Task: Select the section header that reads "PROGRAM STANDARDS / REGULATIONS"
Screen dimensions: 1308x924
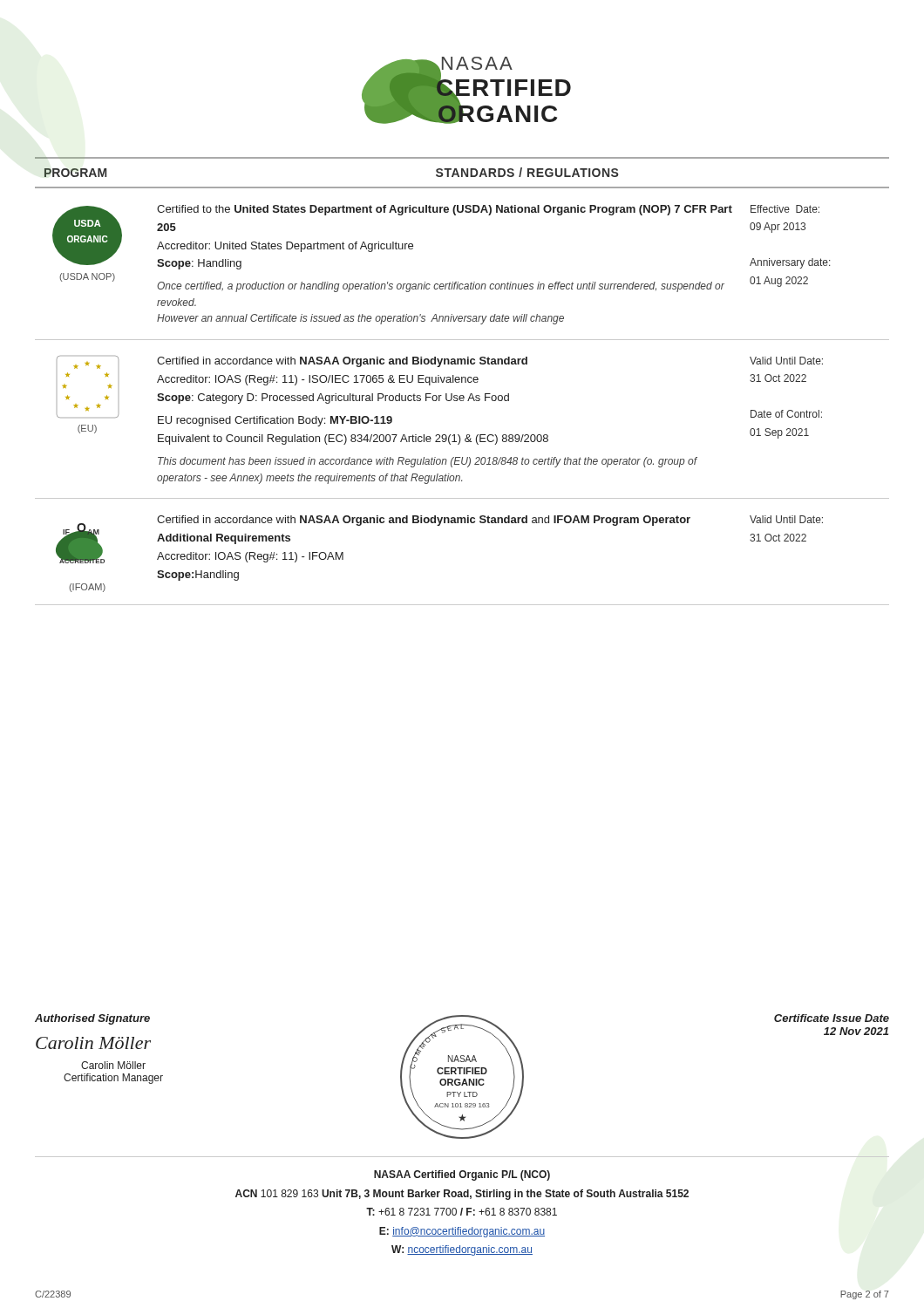Action: click(462, 173)
